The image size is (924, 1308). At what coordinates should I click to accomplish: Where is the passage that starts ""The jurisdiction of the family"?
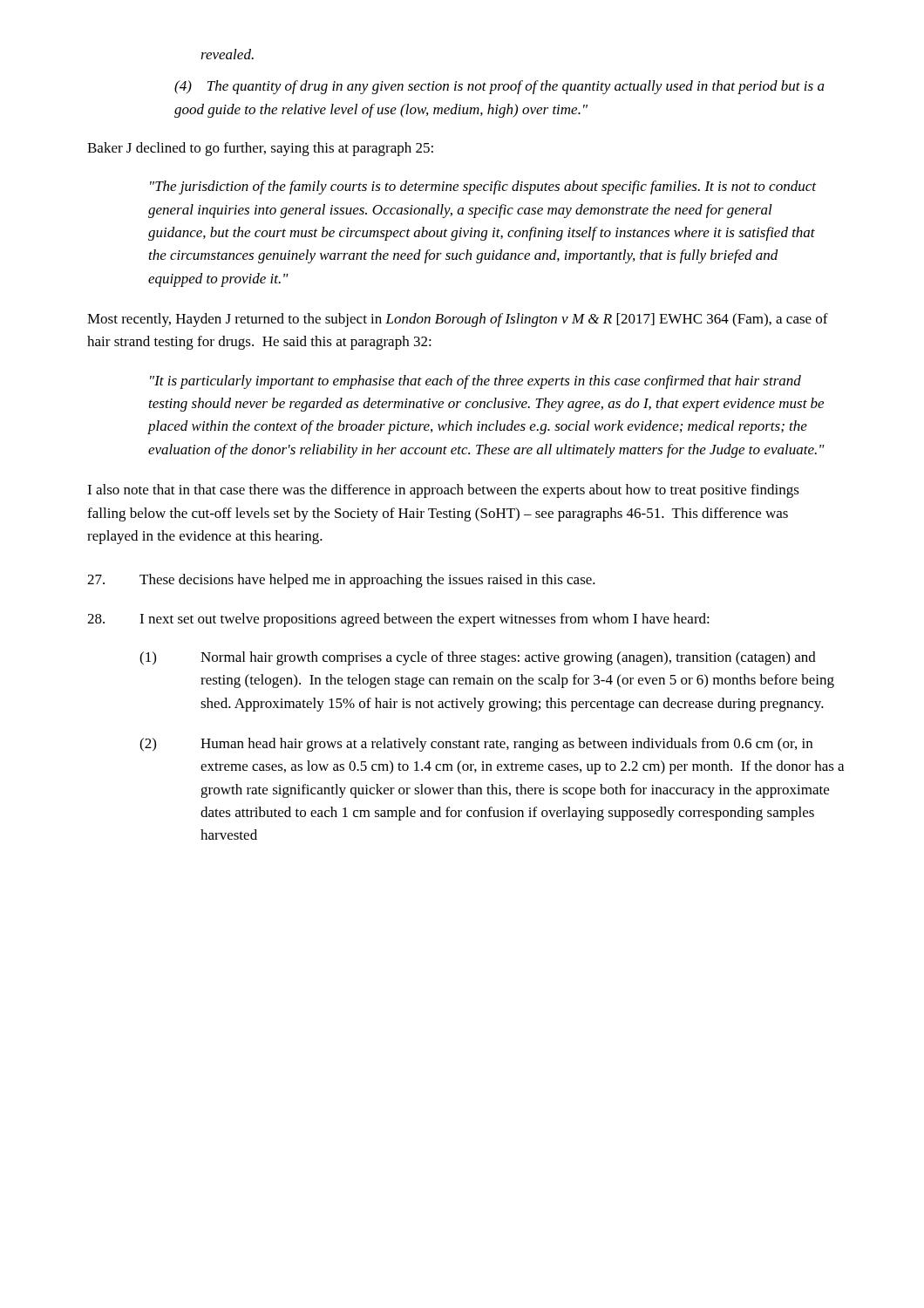click(x=488, y=233)
